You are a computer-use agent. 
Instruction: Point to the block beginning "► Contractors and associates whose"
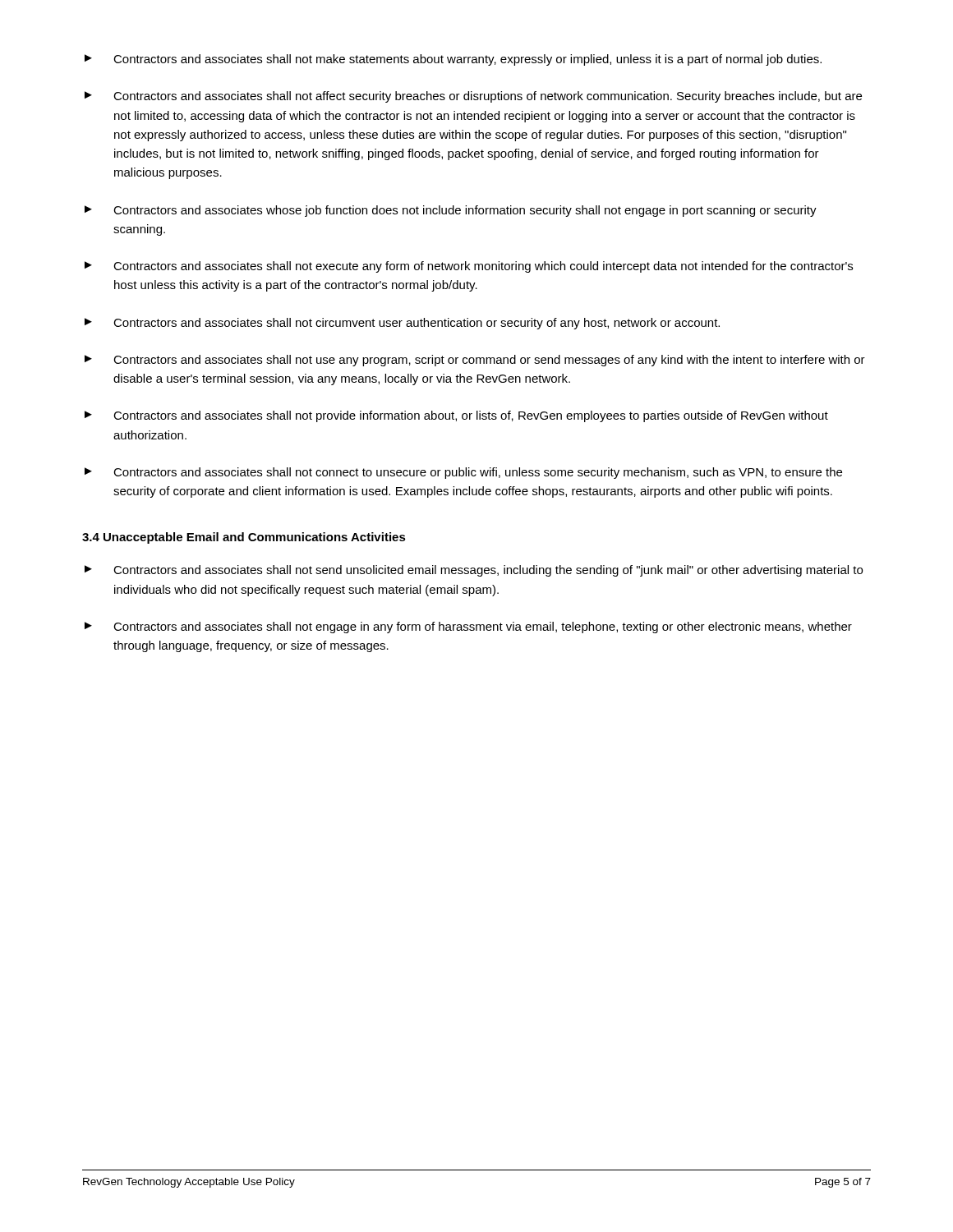click(476, 219)
